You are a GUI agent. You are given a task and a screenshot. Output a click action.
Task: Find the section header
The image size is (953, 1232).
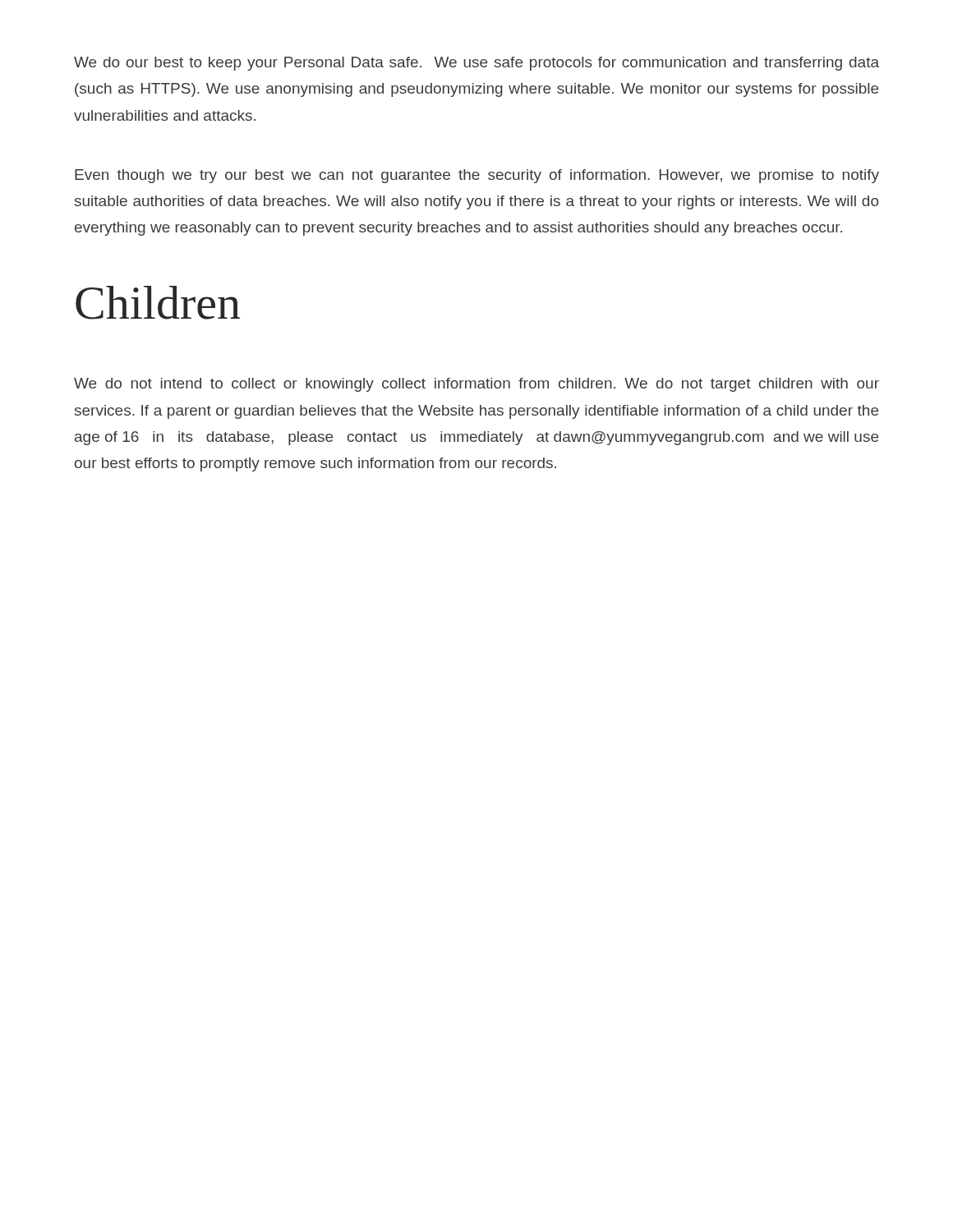tap(157, 303)
